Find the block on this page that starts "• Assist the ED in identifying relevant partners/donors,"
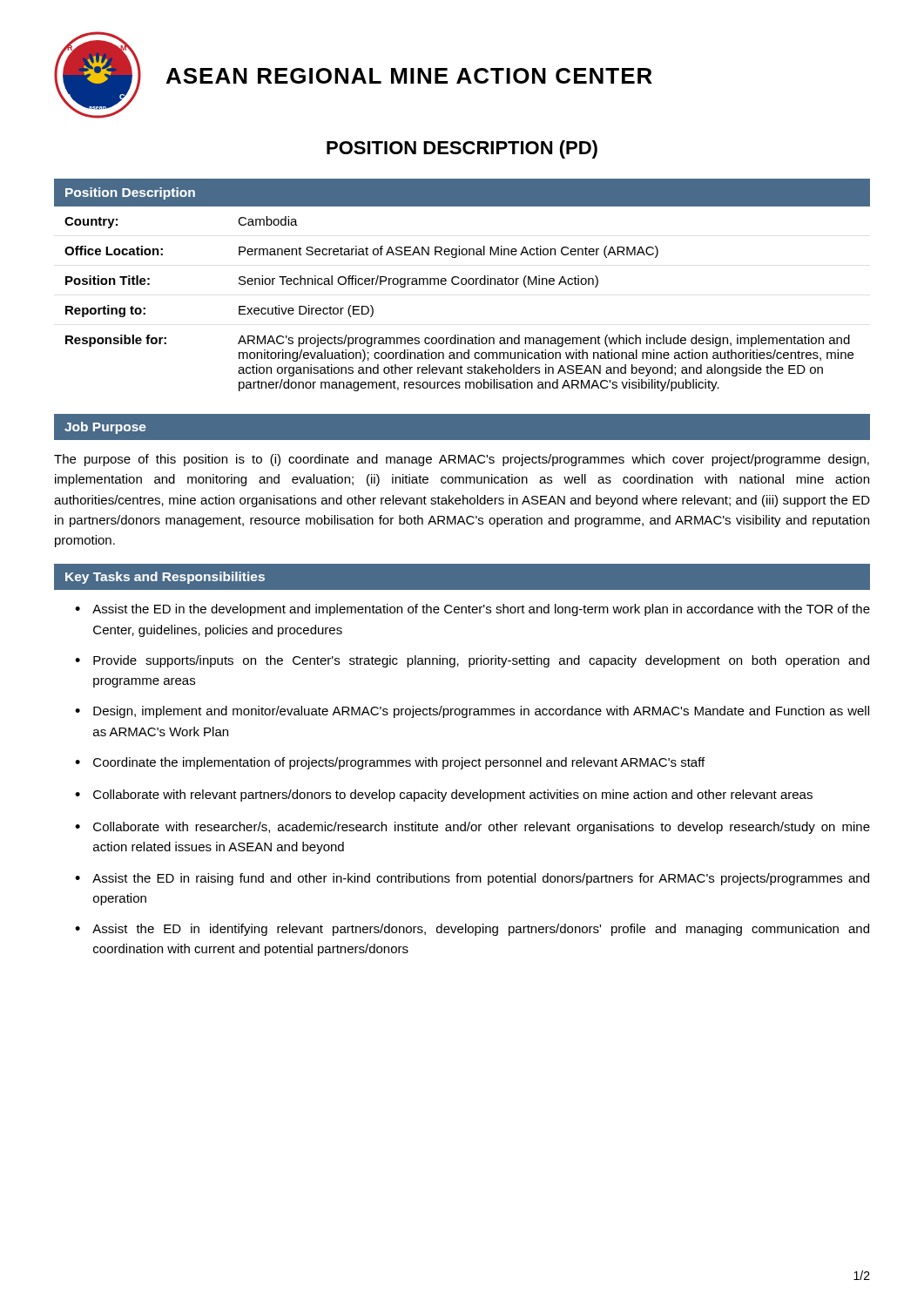This screenshot has width=924, height=1307. pyautogui.click(x=472, y=939)
